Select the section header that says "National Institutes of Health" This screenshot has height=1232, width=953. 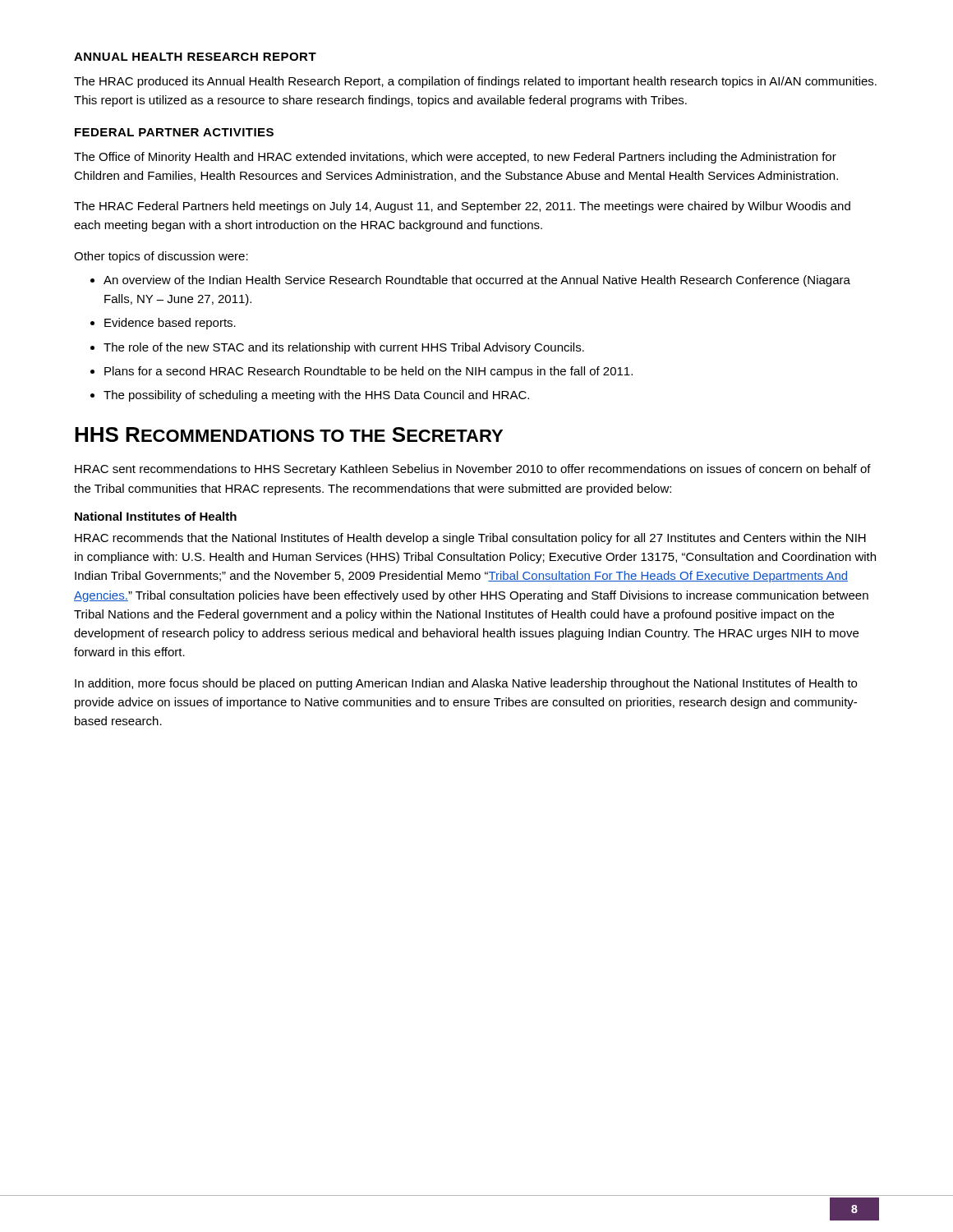tap(155, 516)
